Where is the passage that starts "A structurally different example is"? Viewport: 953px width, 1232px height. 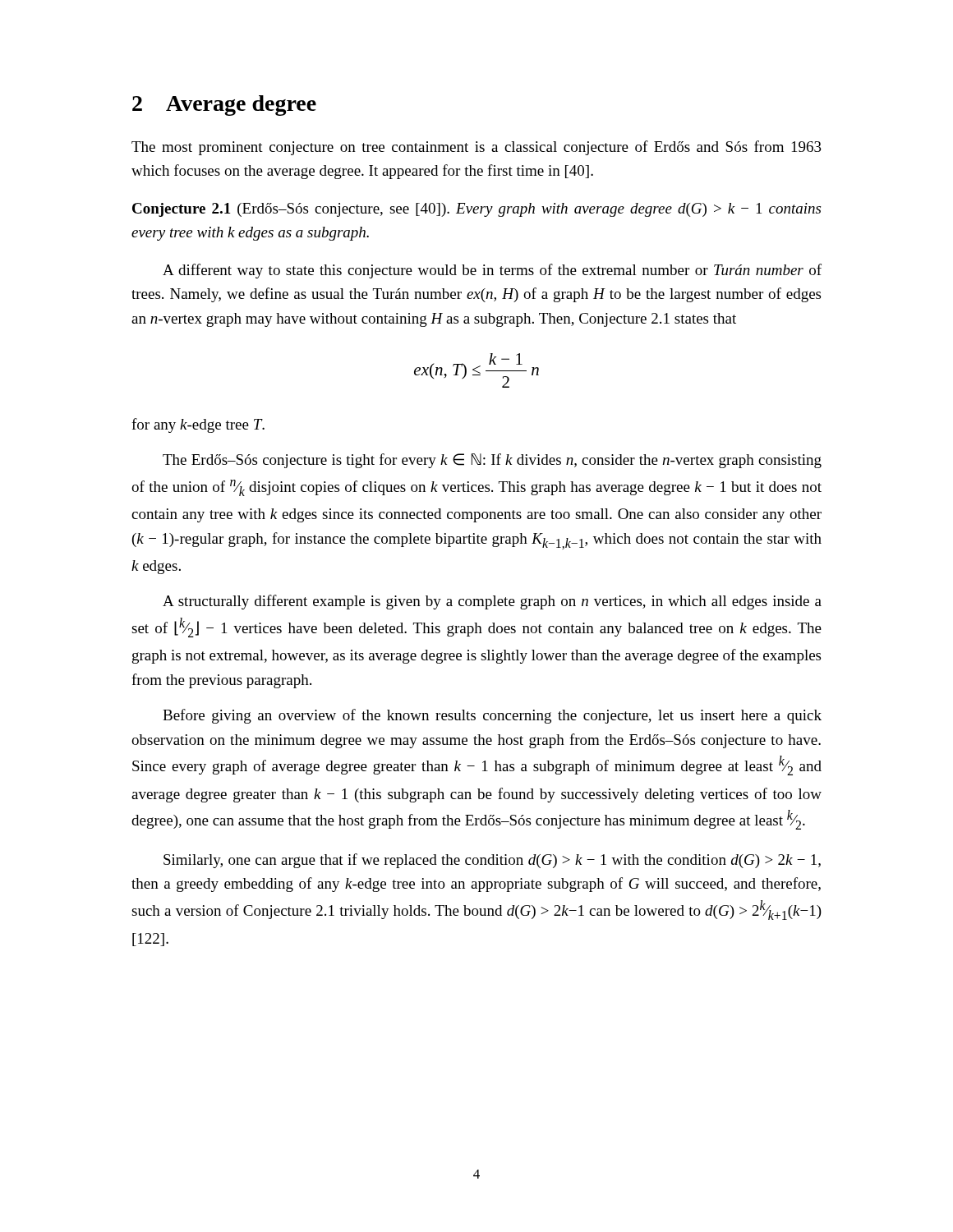(x=476, y=641)
